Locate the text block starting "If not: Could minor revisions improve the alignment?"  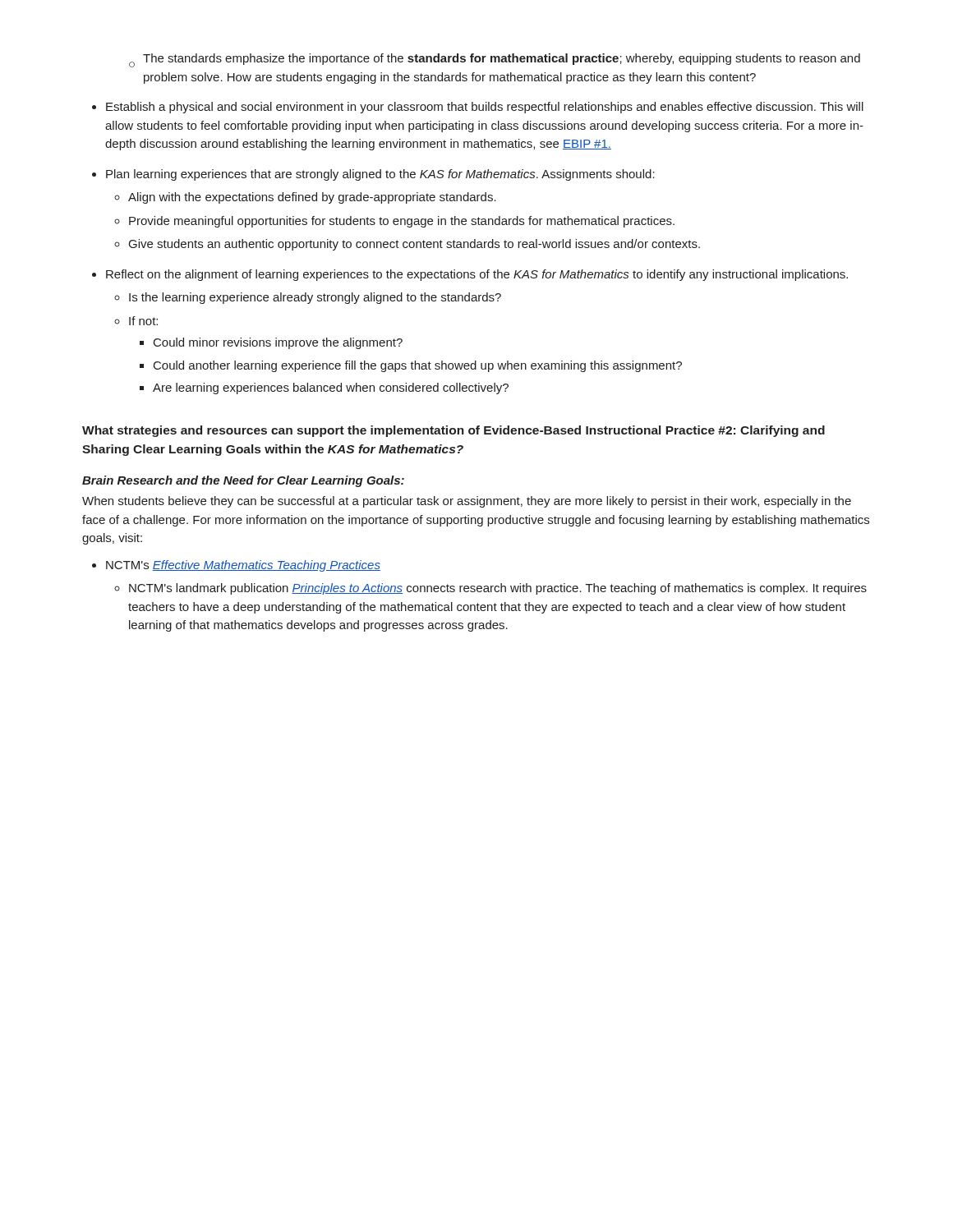tap(500, 355)
